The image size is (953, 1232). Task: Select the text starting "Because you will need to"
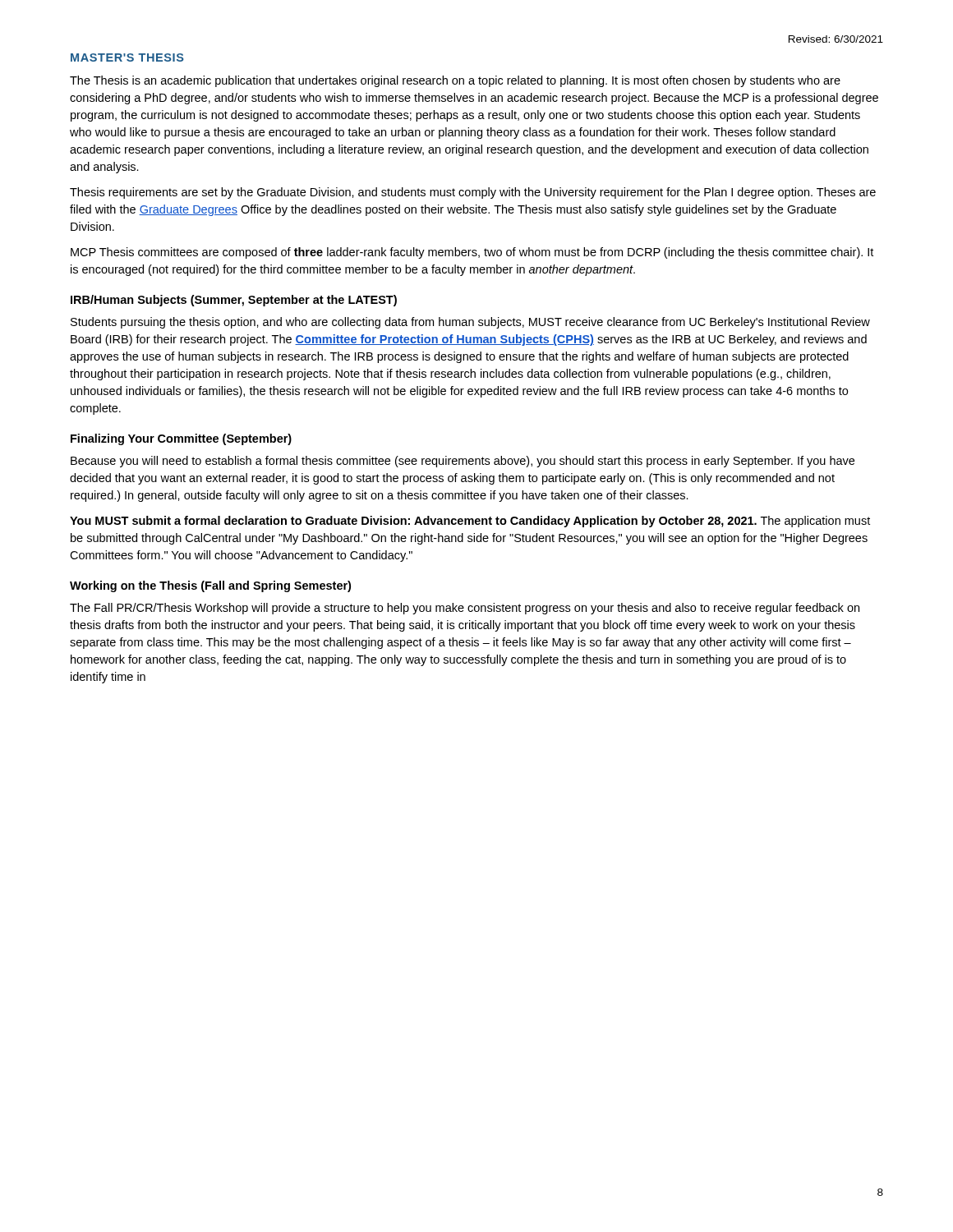point(462,478)
